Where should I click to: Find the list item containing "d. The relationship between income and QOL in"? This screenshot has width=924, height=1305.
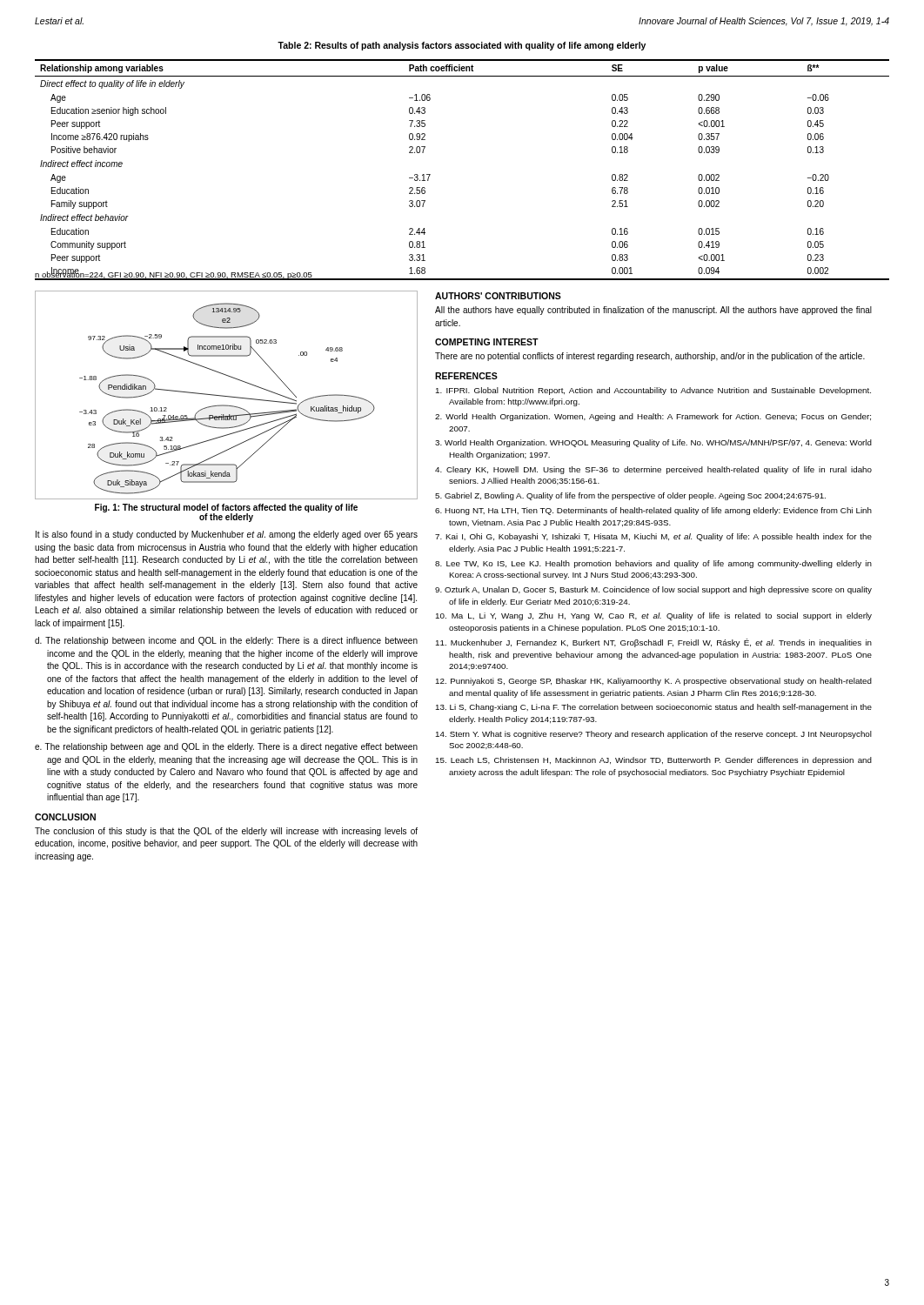click(x=226, y=685)
